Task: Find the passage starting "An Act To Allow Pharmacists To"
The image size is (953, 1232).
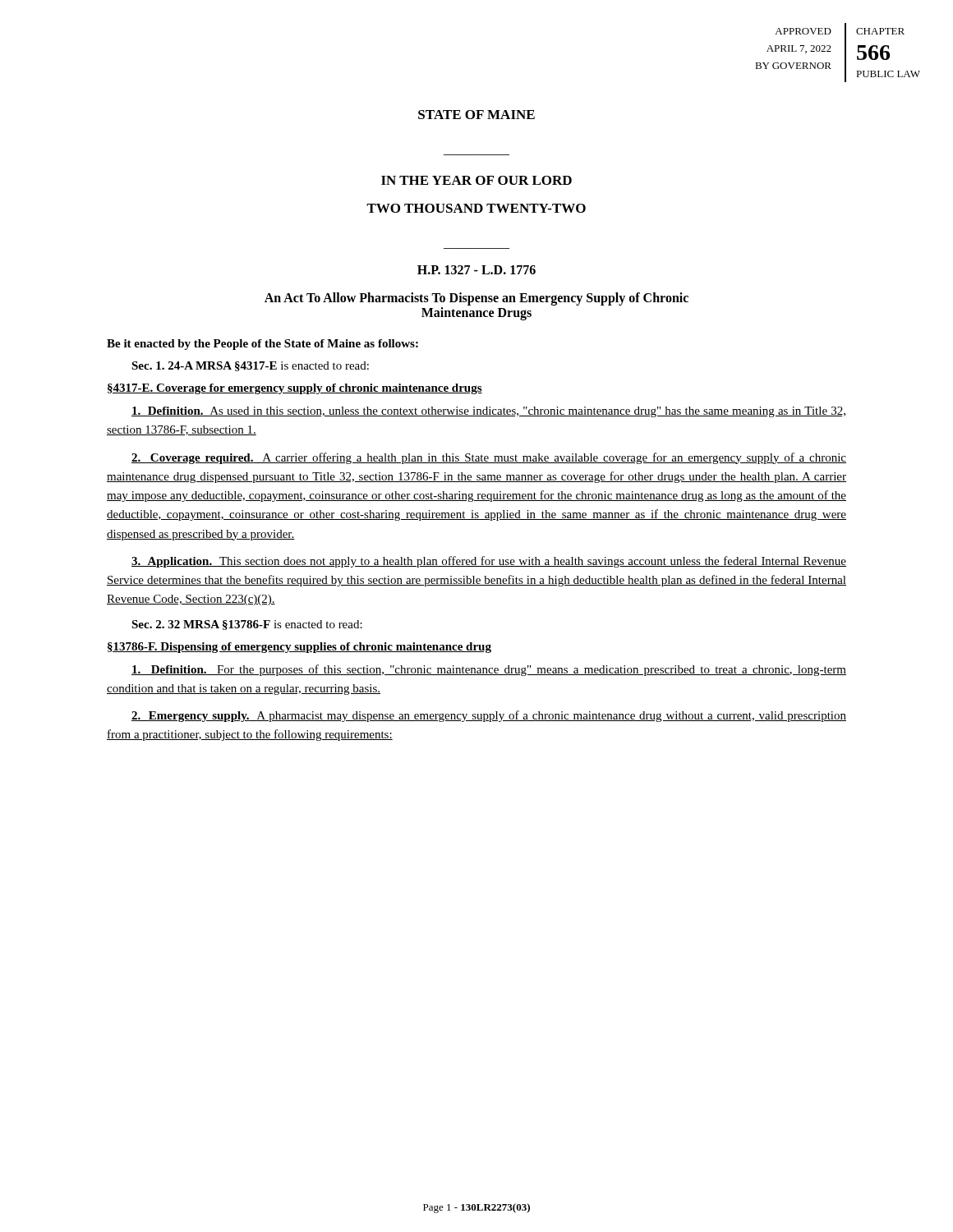Action: click(476, 305)
